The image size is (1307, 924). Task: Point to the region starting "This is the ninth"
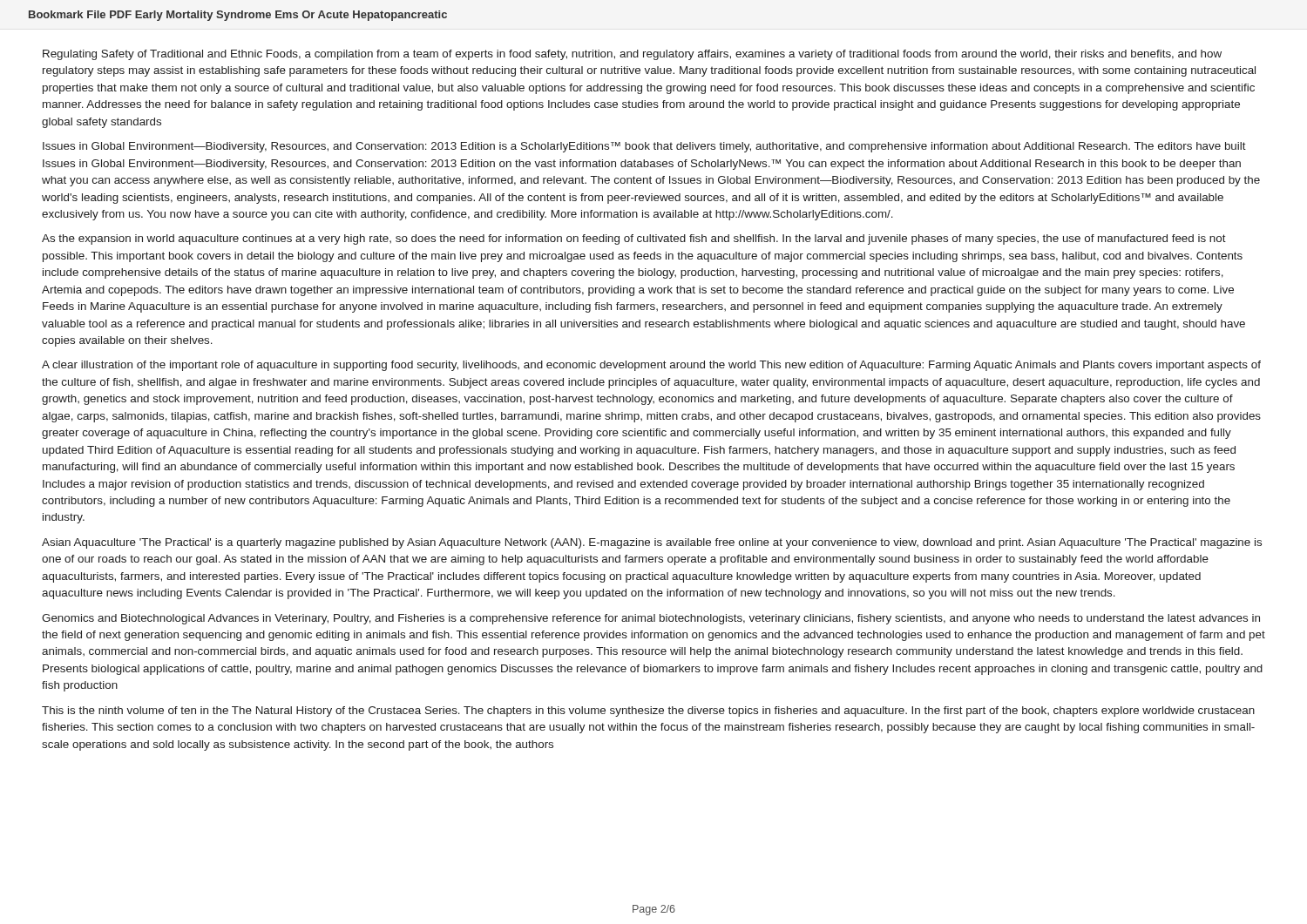point(654,727)
